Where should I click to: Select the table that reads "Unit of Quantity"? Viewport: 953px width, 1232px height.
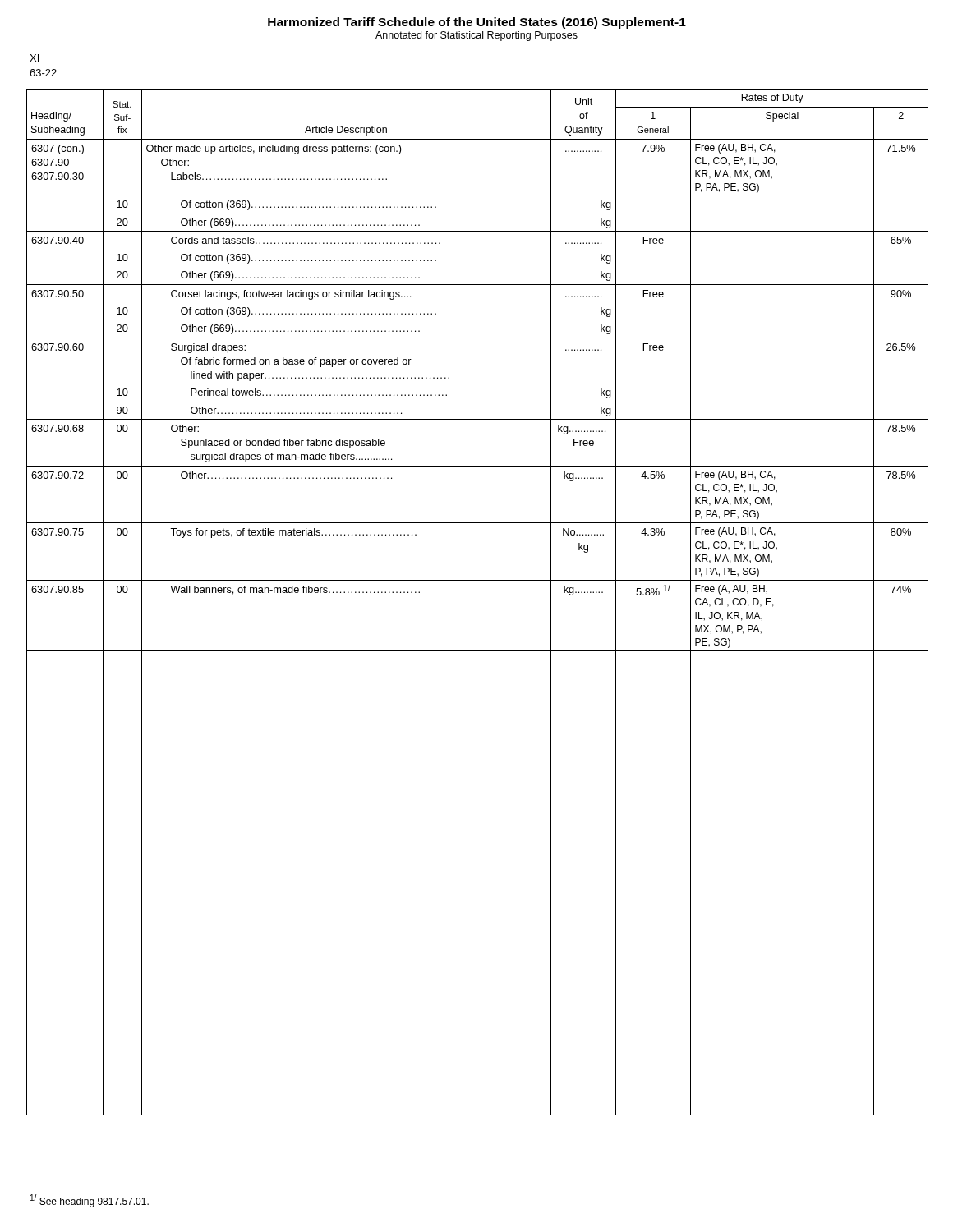(x=477, y=602)
